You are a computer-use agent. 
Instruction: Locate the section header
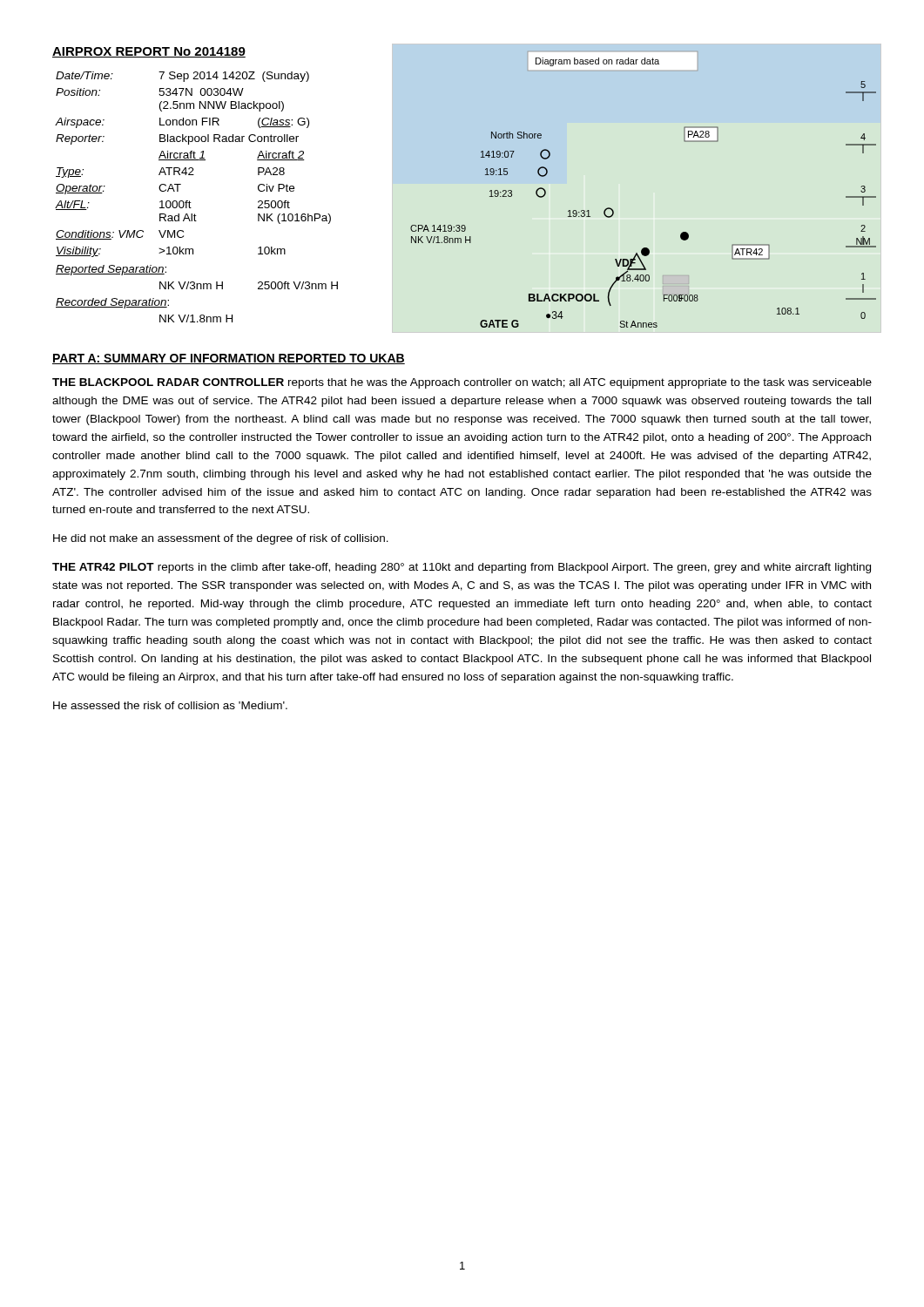point(229,358)
